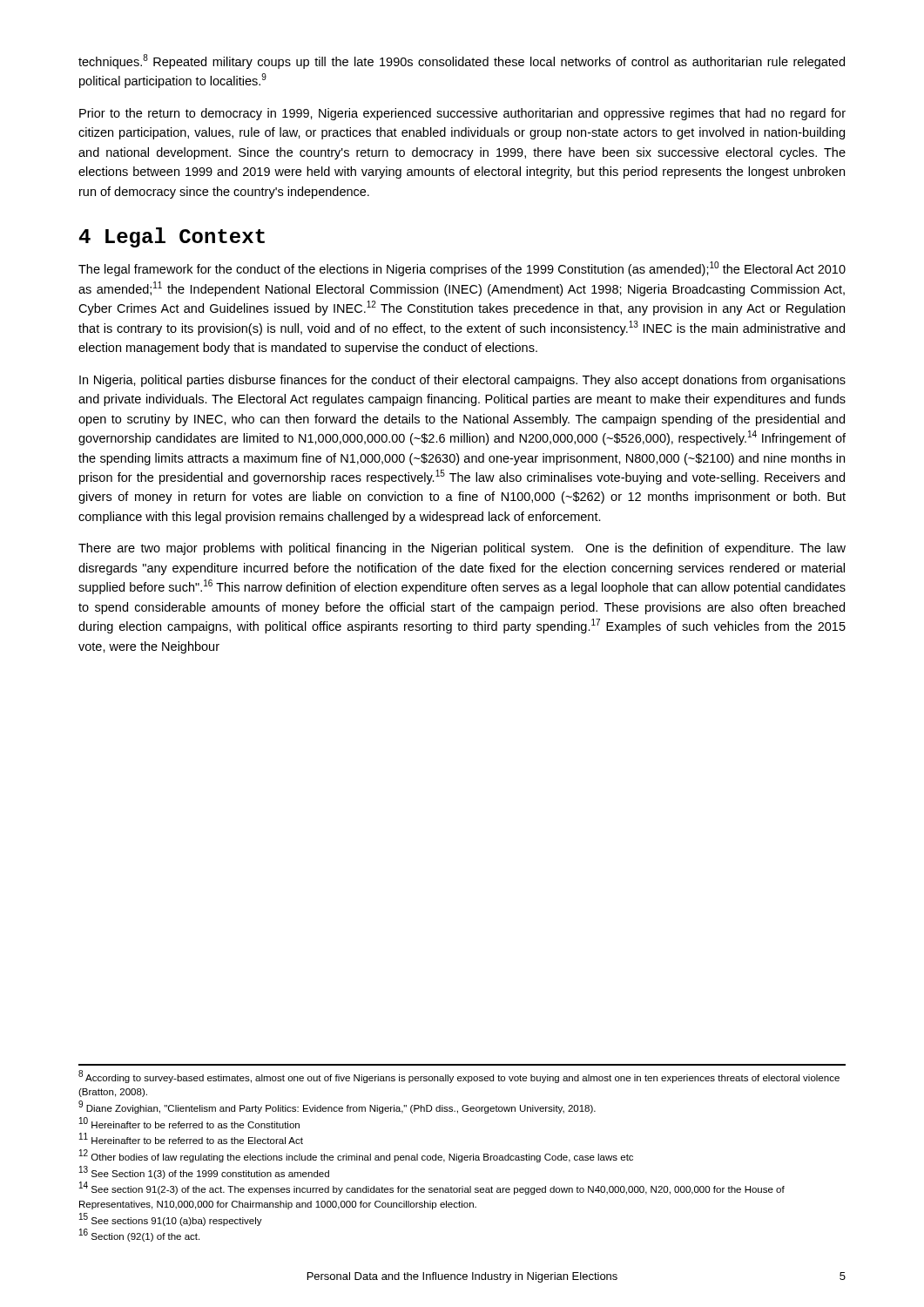The width and height of the screenshot is (924, 1307).
Task: Find the block on this page that starts "12 Other bodies of law regulating"
Action: [356, 1156]
